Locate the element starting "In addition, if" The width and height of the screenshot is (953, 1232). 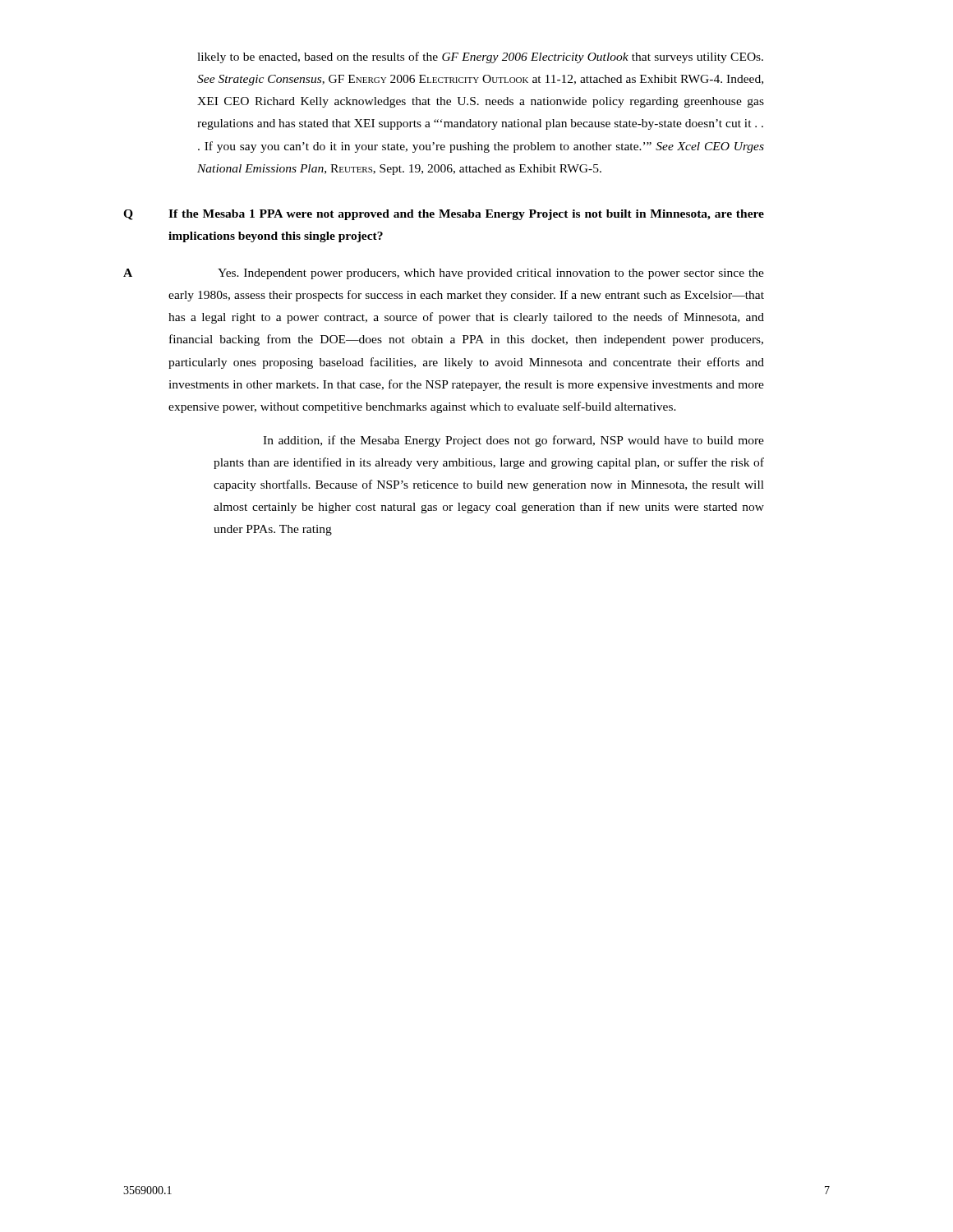(489, 484)
